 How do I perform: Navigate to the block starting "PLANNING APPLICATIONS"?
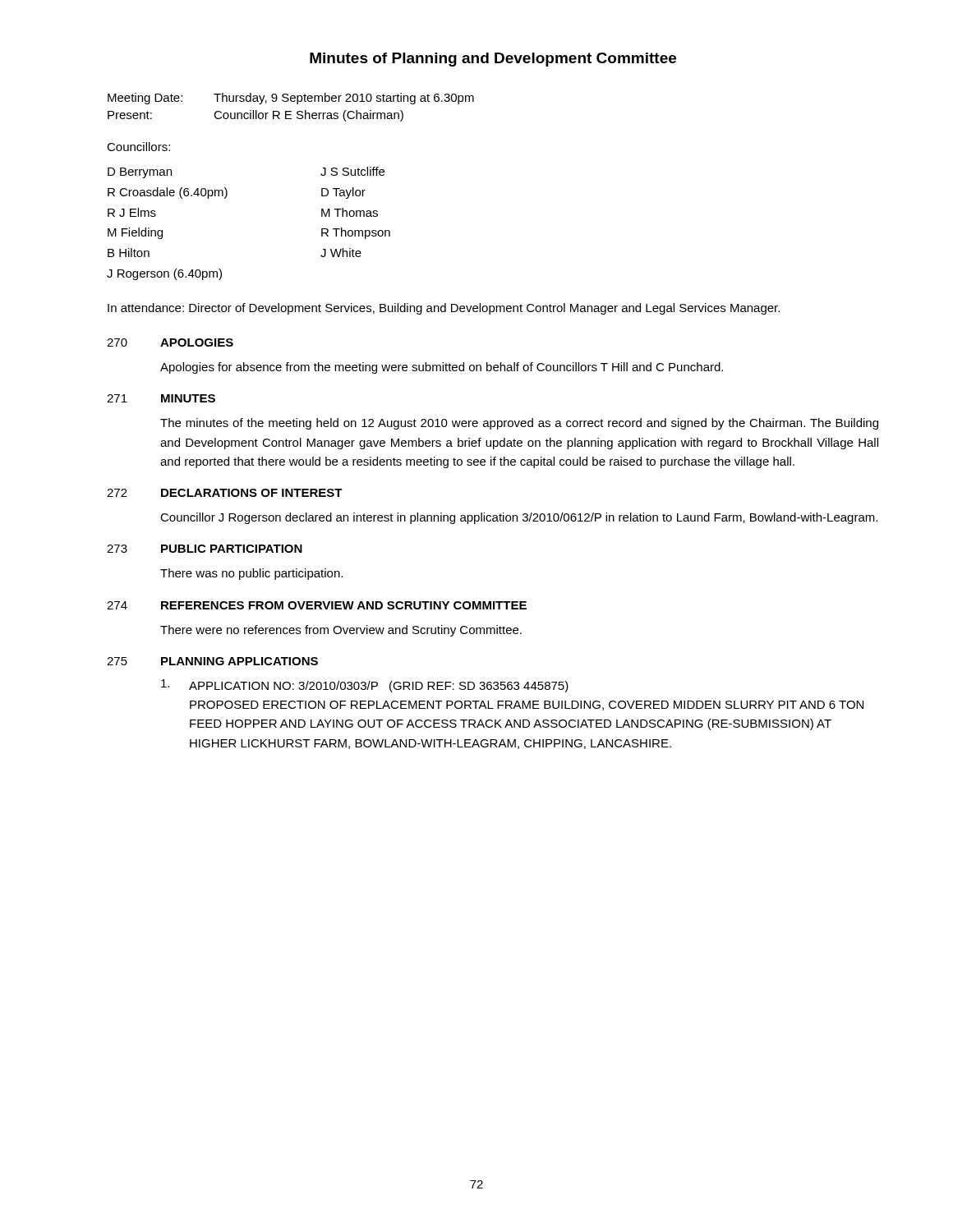click(239, 661)
